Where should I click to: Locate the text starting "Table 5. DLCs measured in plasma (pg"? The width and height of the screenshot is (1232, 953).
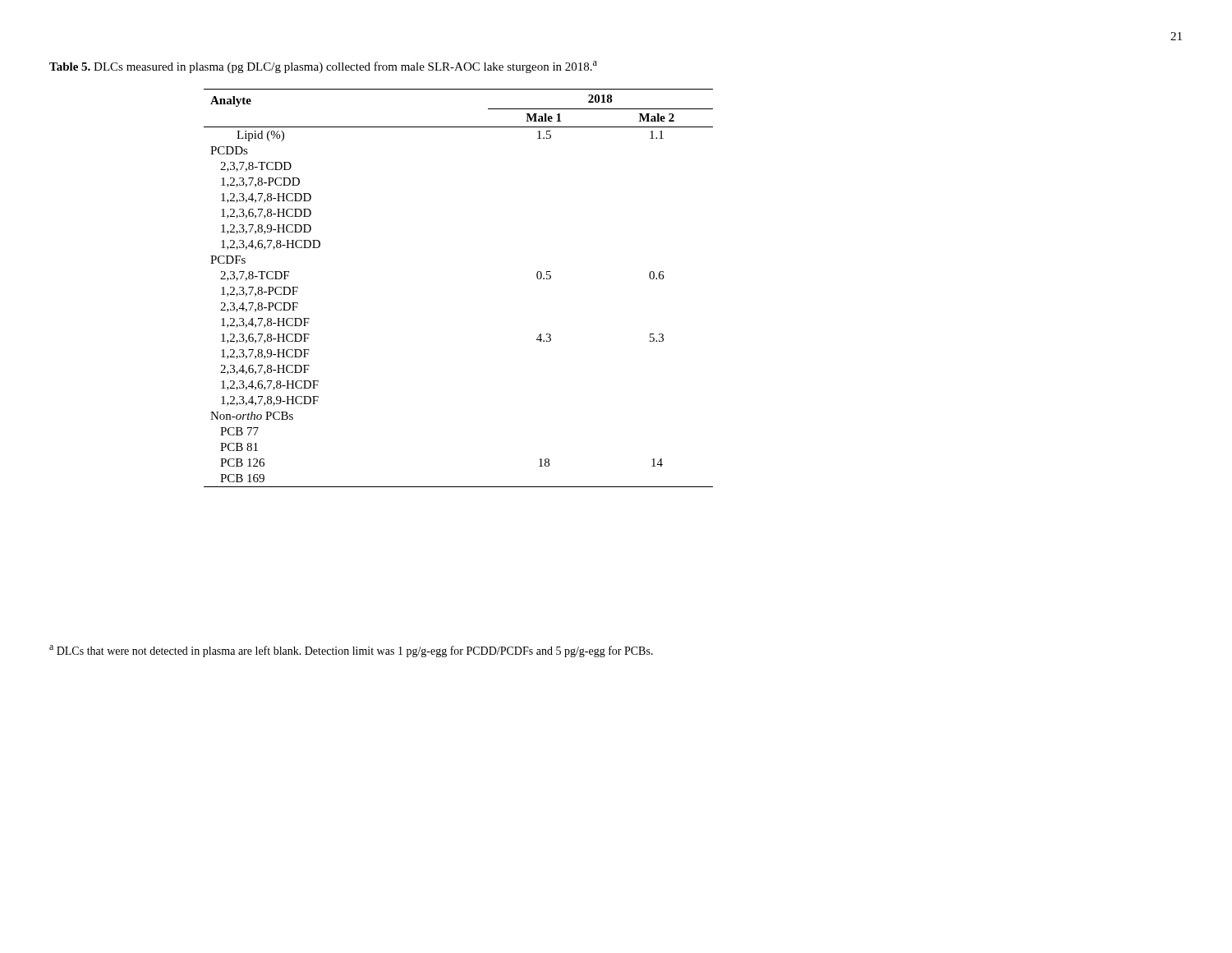pos(323,65)
